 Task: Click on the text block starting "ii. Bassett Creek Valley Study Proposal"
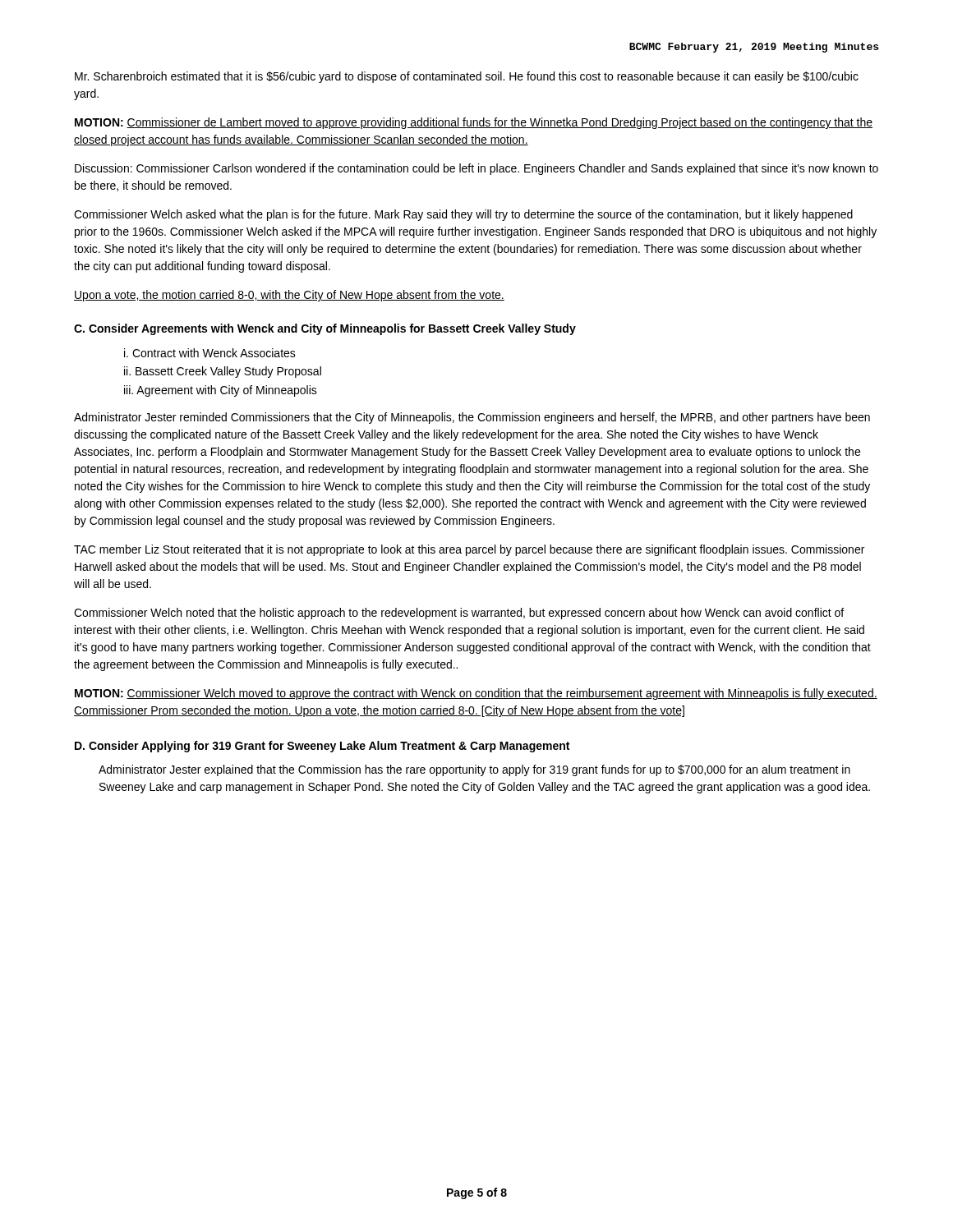223,372
